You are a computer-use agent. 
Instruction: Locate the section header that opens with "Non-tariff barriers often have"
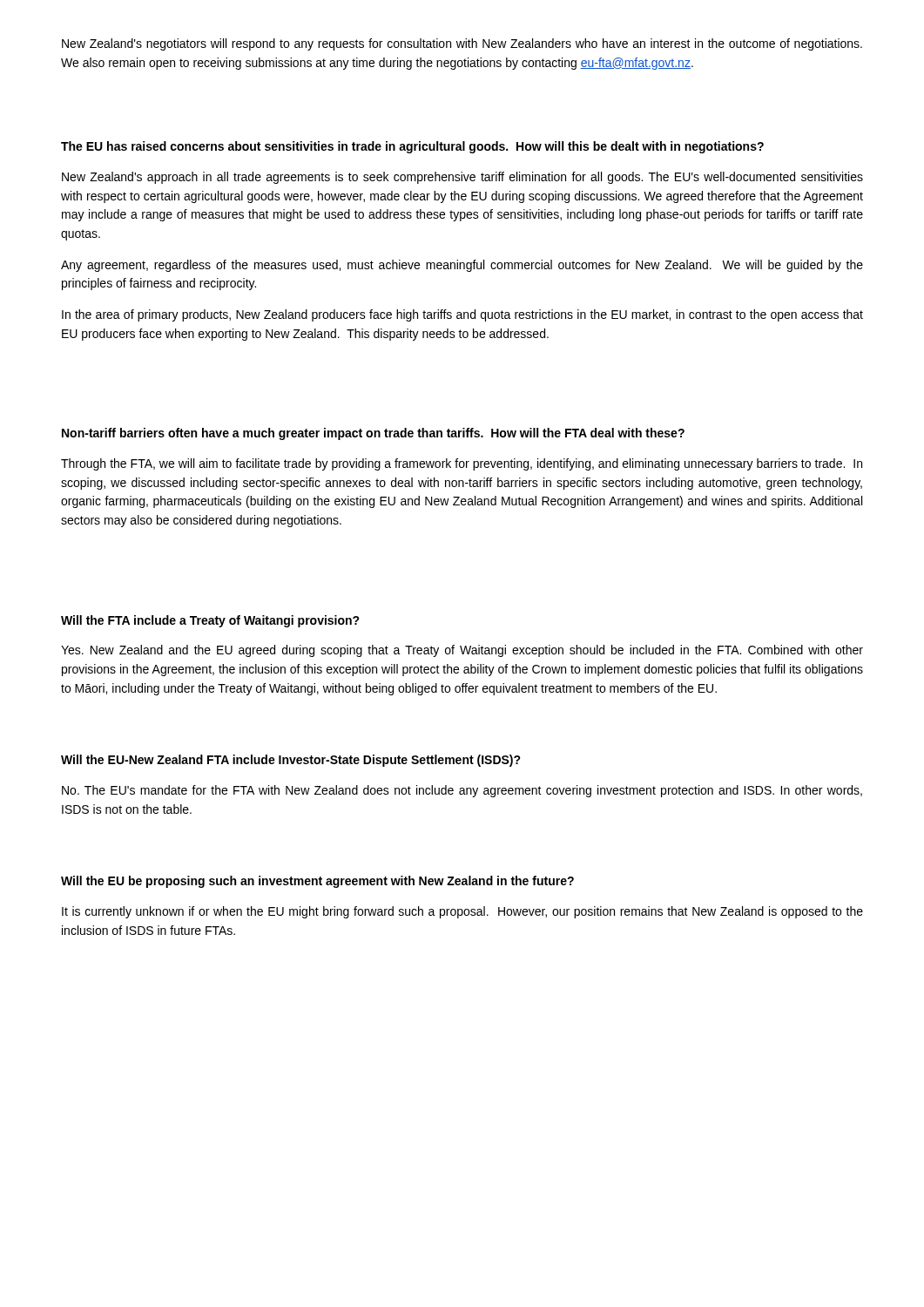(373, 433)
